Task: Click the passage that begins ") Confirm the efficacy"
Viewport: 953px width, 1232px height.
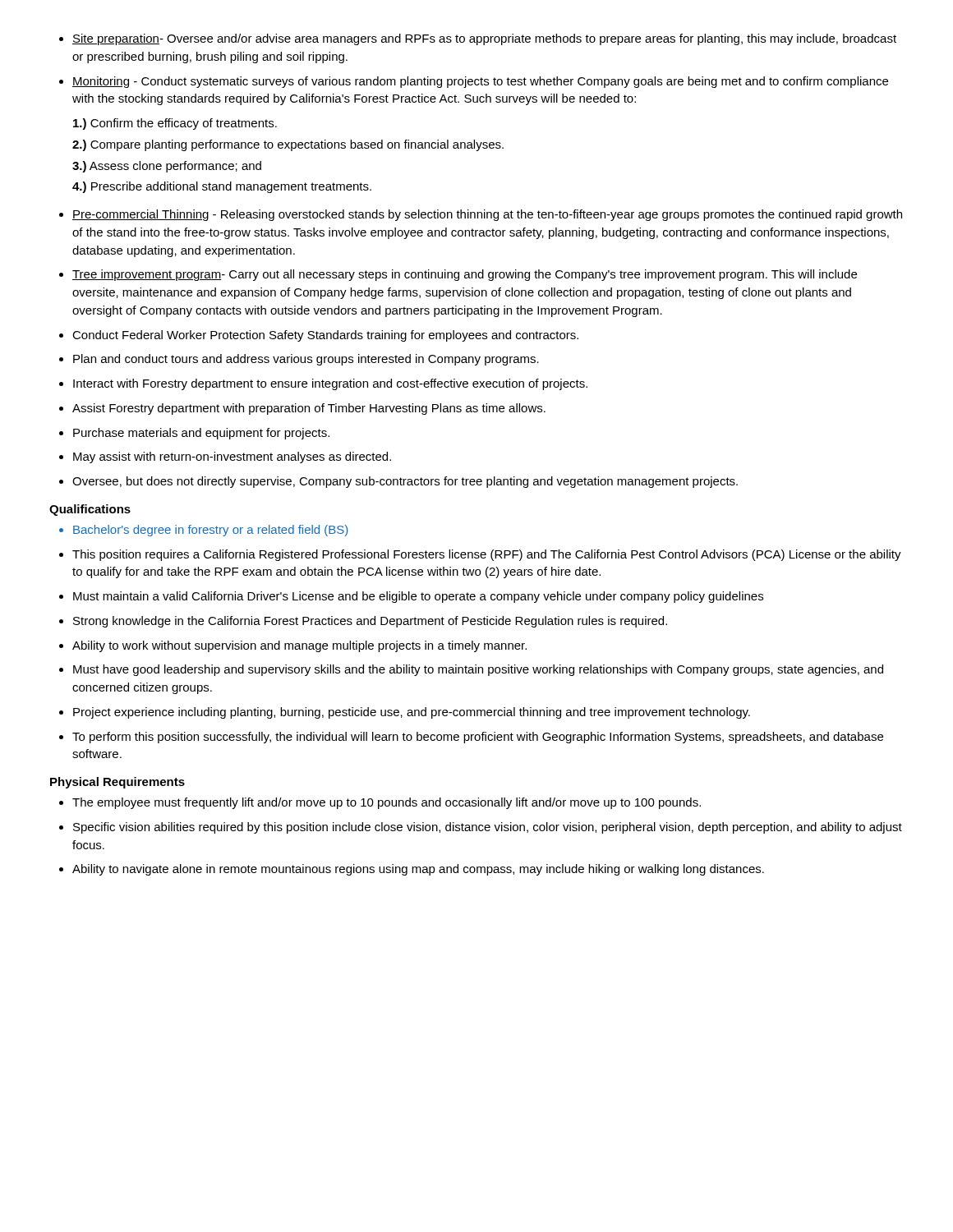Action: 175,124
